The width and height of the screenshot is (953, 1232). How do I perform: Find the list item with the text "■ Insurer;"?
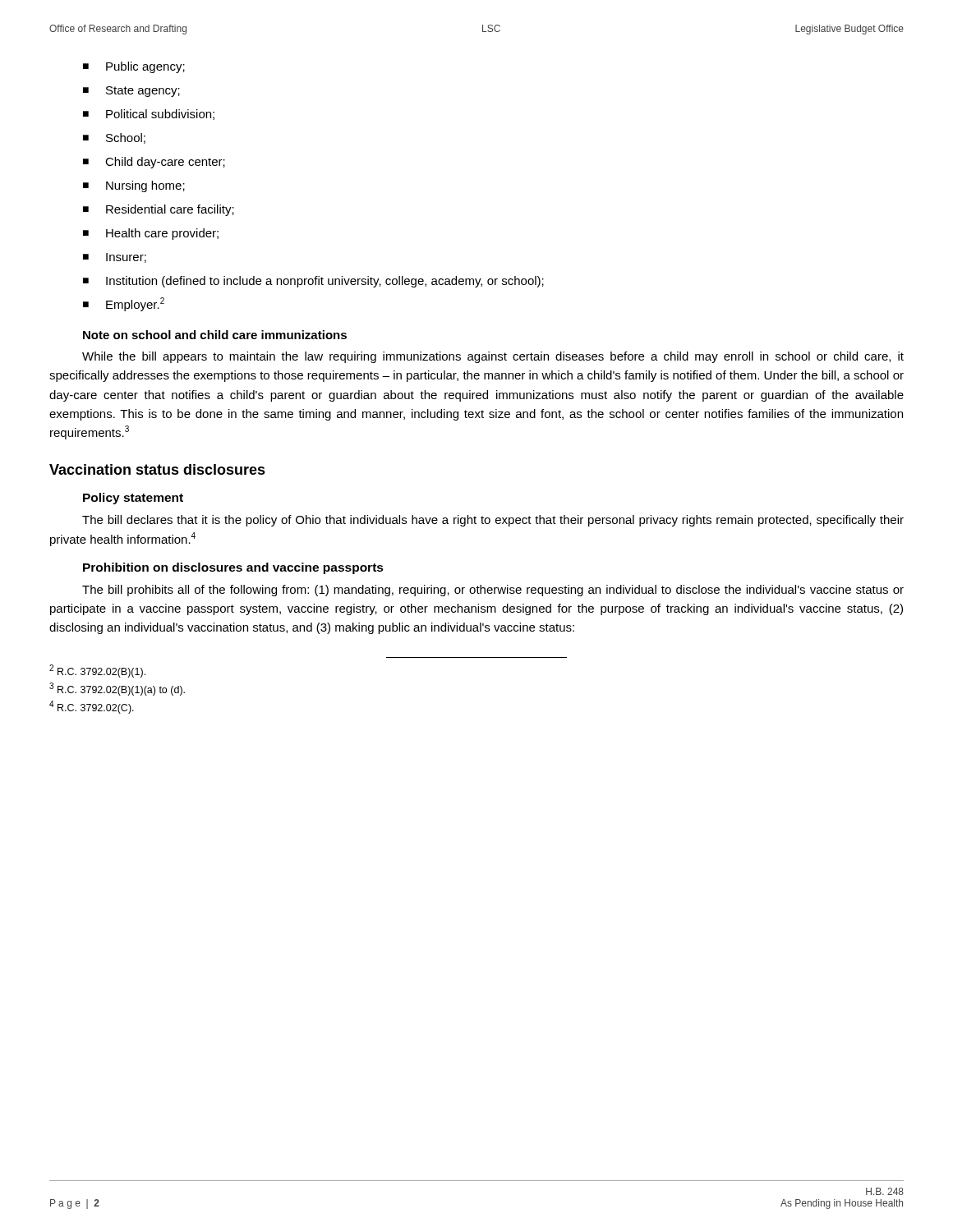tap(115, 257)
